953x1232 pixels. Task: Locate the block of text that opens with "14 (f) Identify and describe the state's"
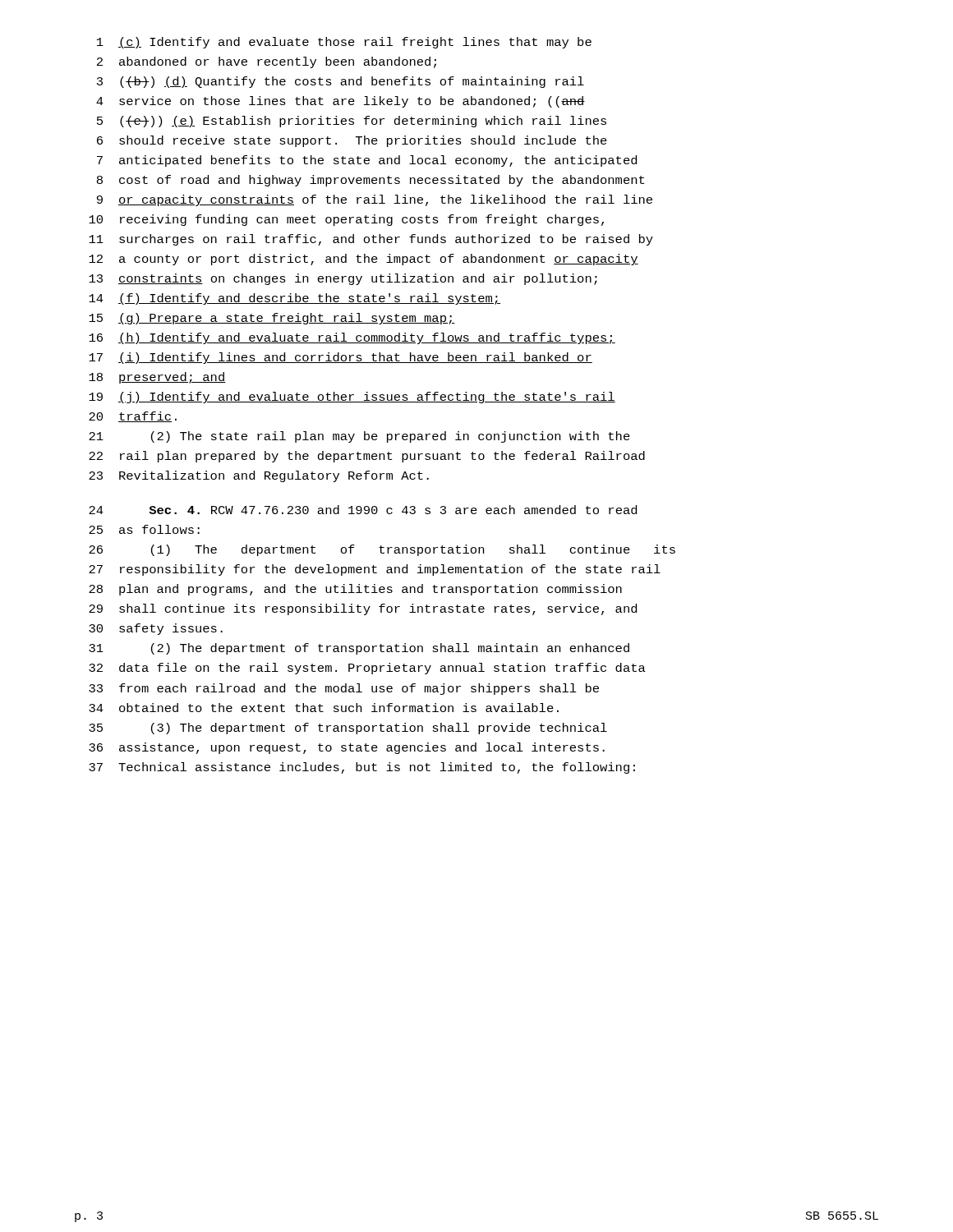[476, 299]
